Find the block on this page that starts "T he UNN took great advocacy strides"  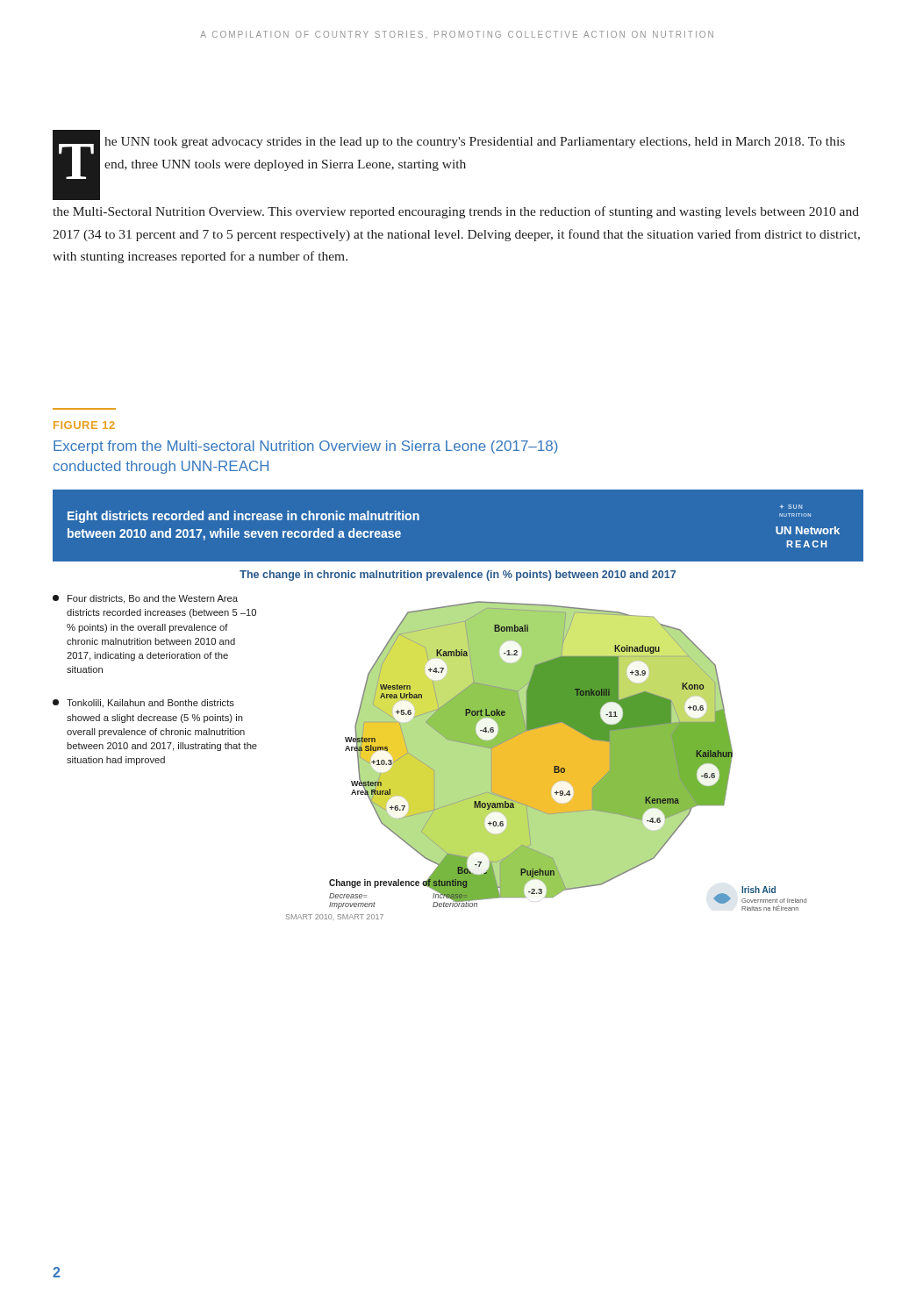pos(458,199)
